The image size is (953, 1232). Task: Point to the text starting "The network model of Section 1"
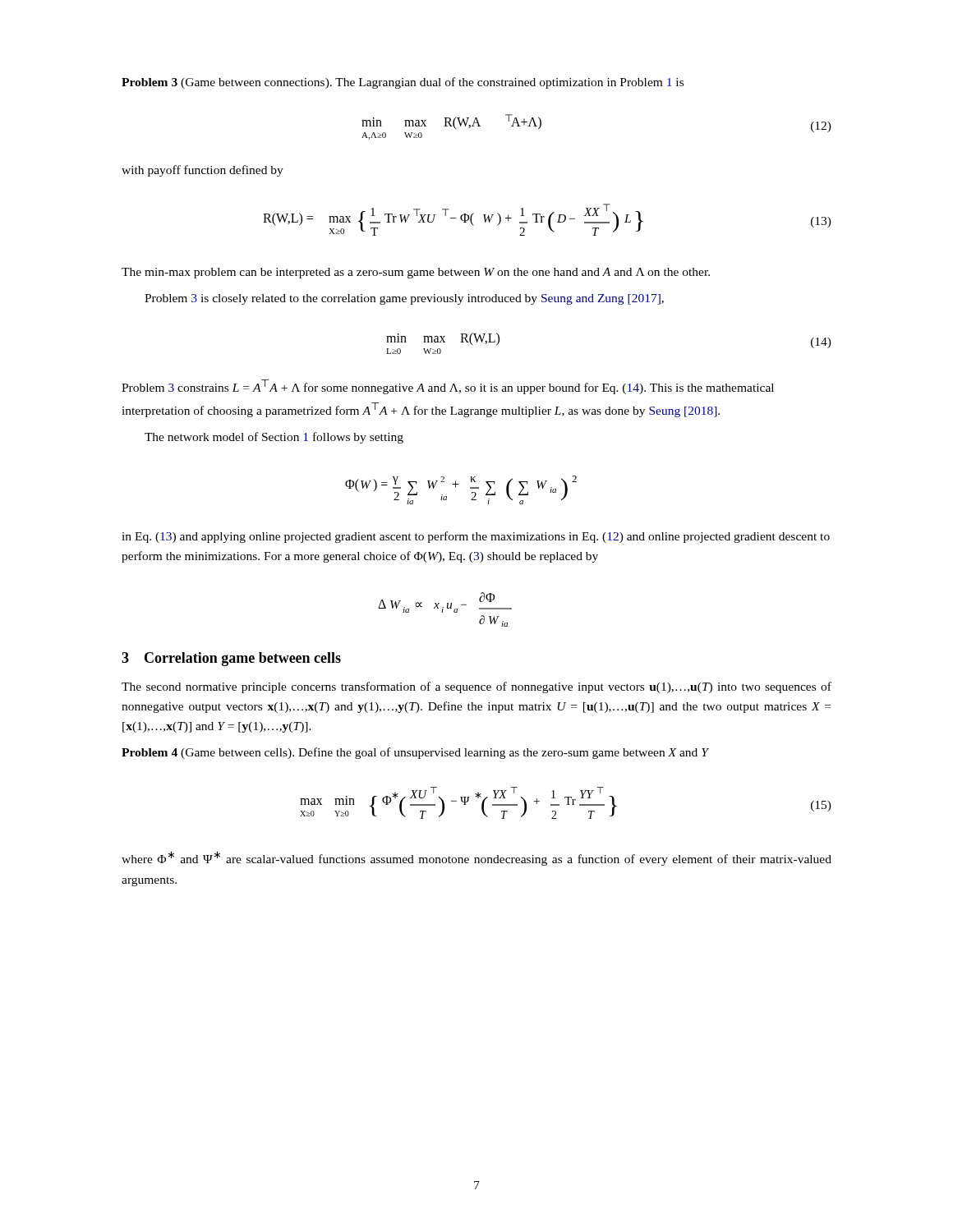[x=274, y=436]
